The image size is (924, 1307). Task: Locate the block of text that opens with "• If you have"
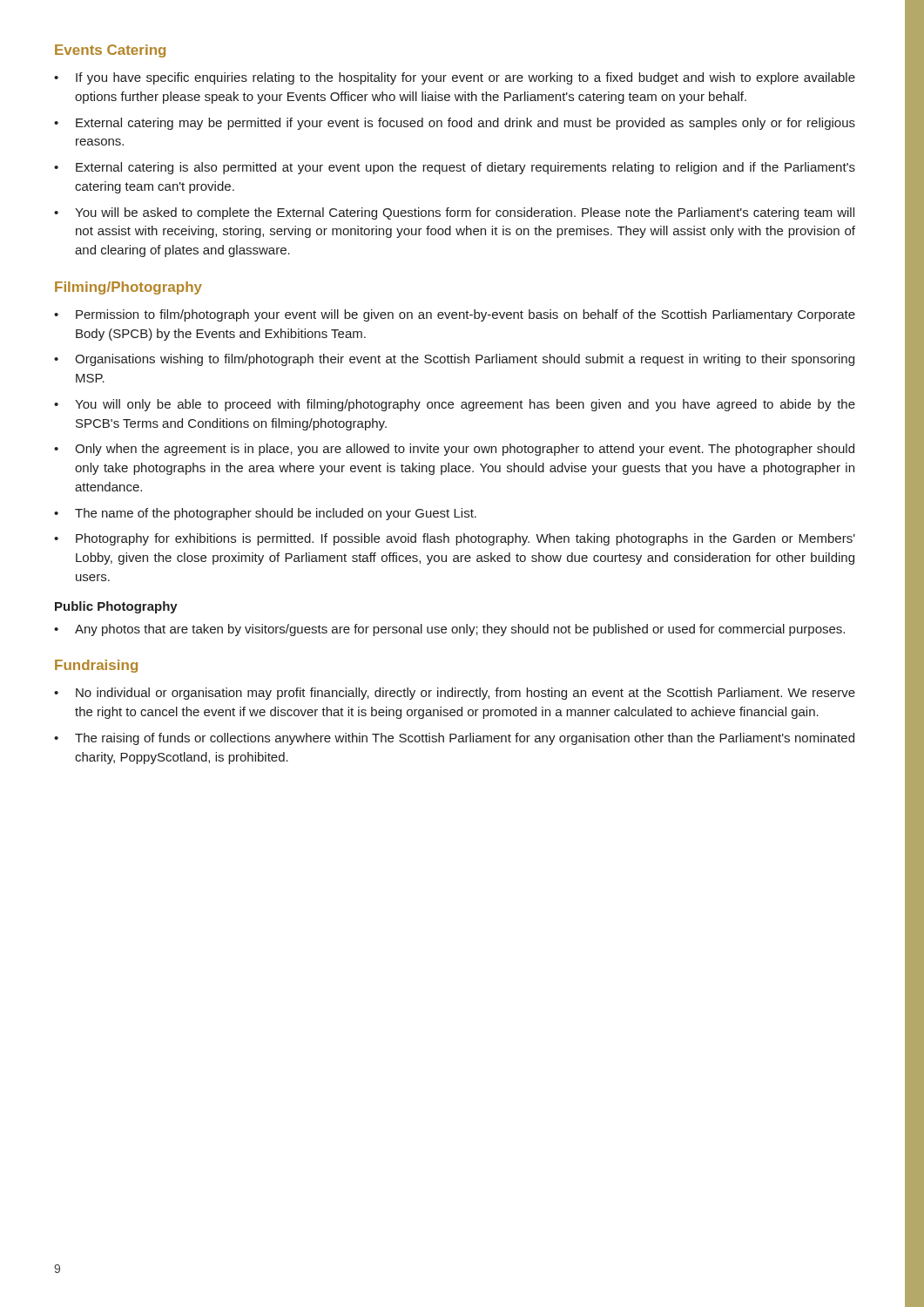click(455, 87)
